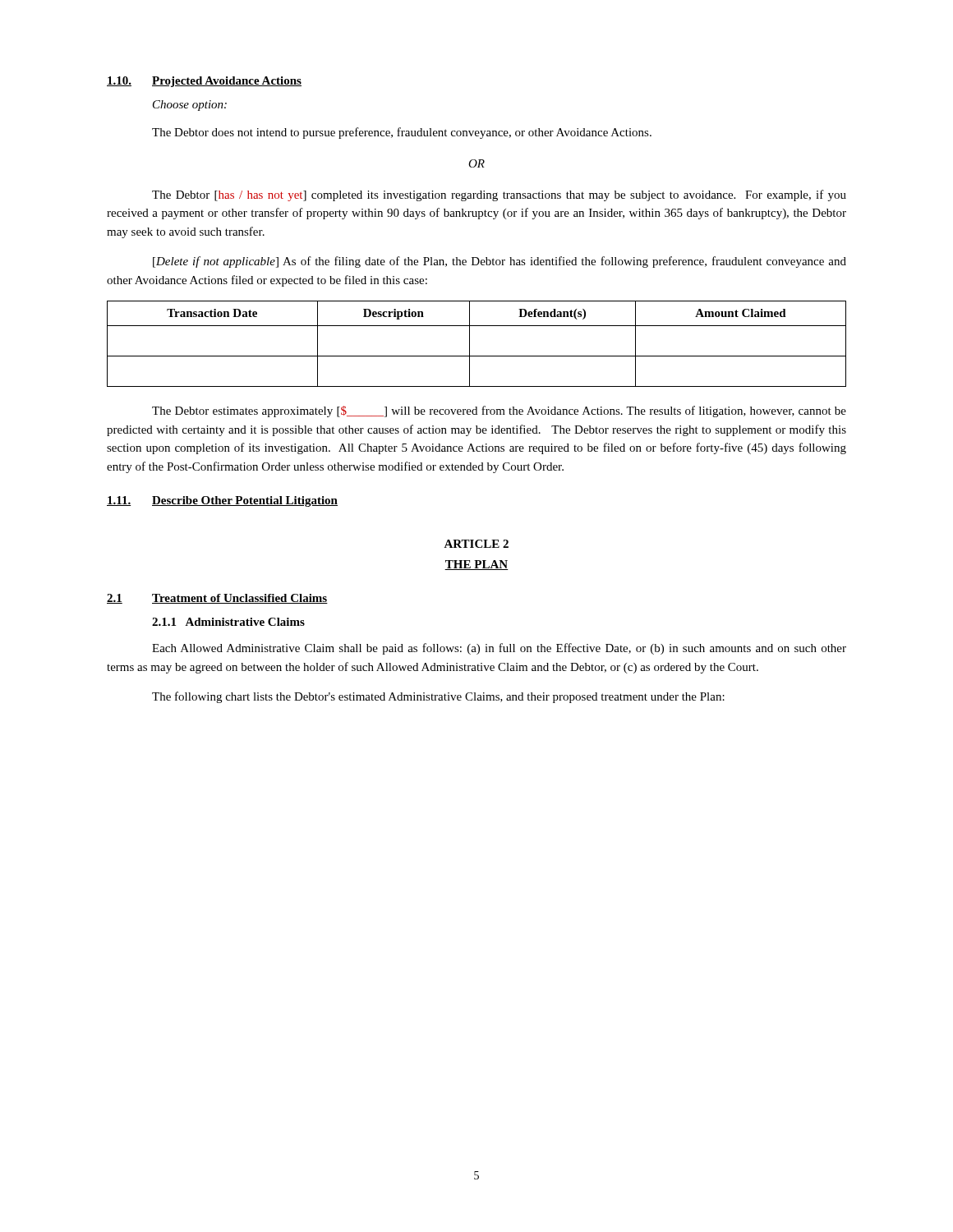The width and height of the screenshot is (953, 1232).
Task: Point to the element starting "The Debtor estimates approximately [$______] will be recovered"
Action: tap(476, 438)
